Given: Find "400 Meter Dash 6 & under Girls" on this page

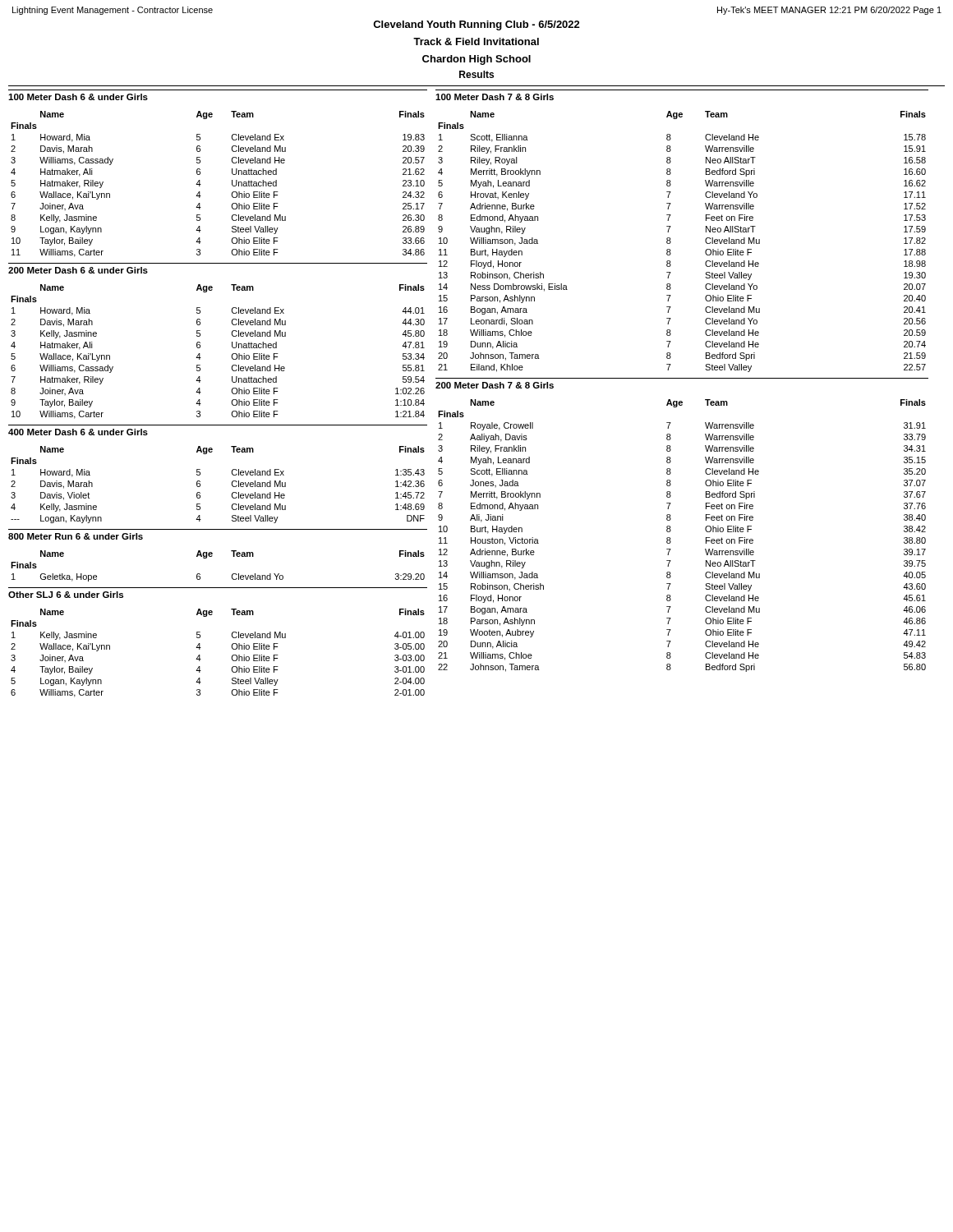Looking at the screenshot, I should pyautogui.click(x=218, y=430).
